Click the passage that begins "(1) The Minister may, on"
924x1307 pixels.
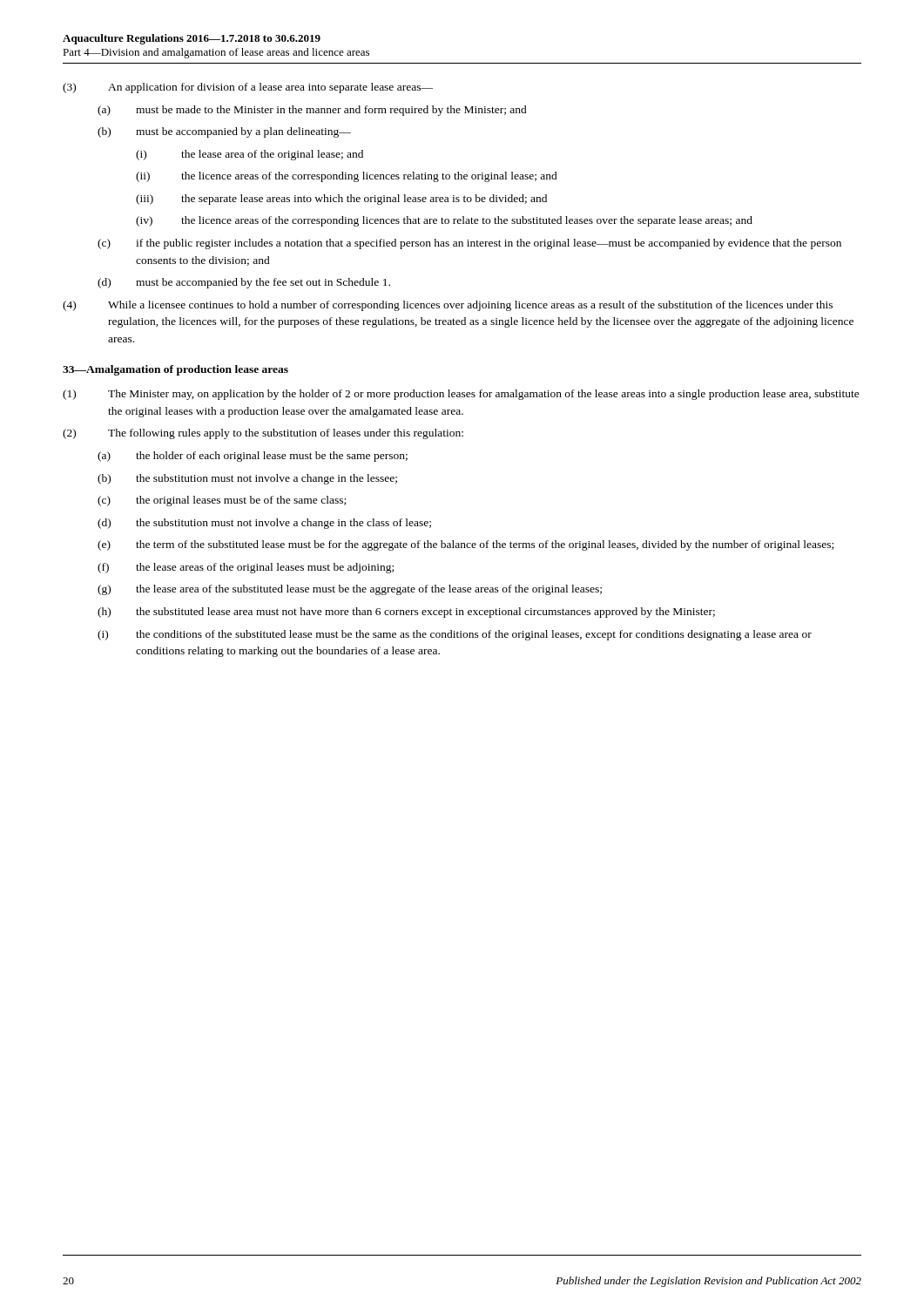[462, 402]
